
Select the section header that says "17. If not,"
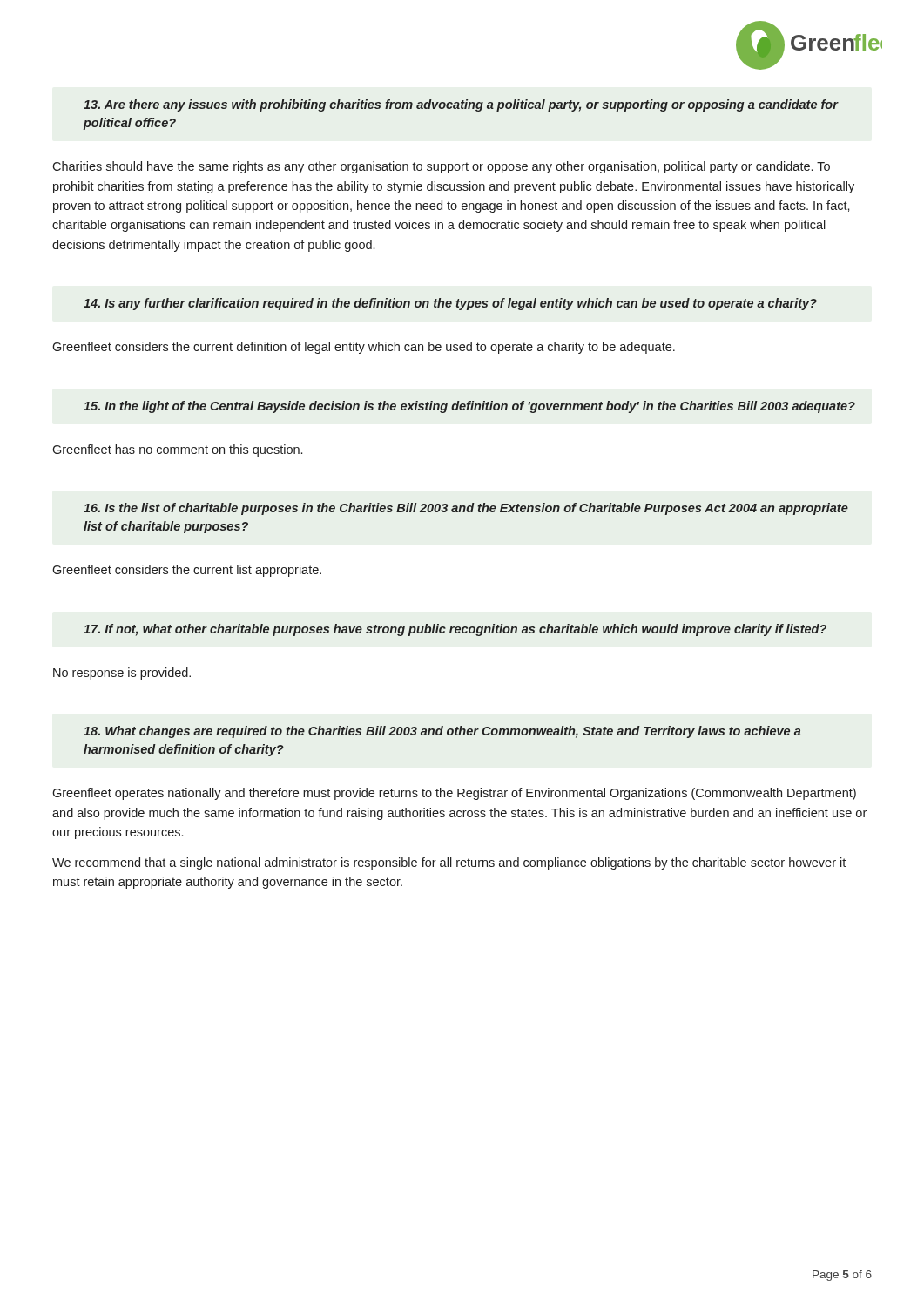pos(470,629)
